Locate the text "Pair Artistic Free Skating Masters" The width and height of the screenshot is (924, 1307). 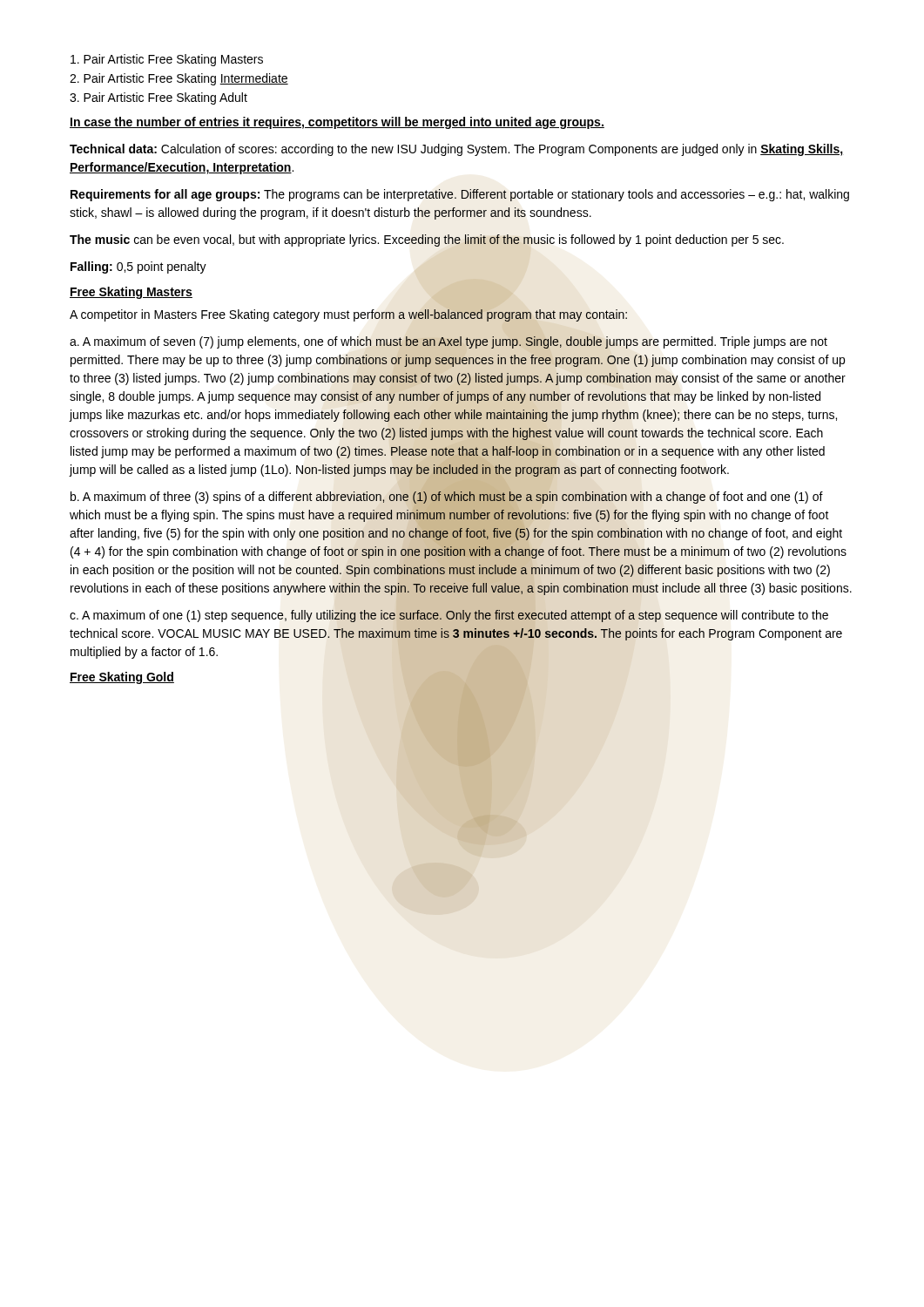(167, 59)
